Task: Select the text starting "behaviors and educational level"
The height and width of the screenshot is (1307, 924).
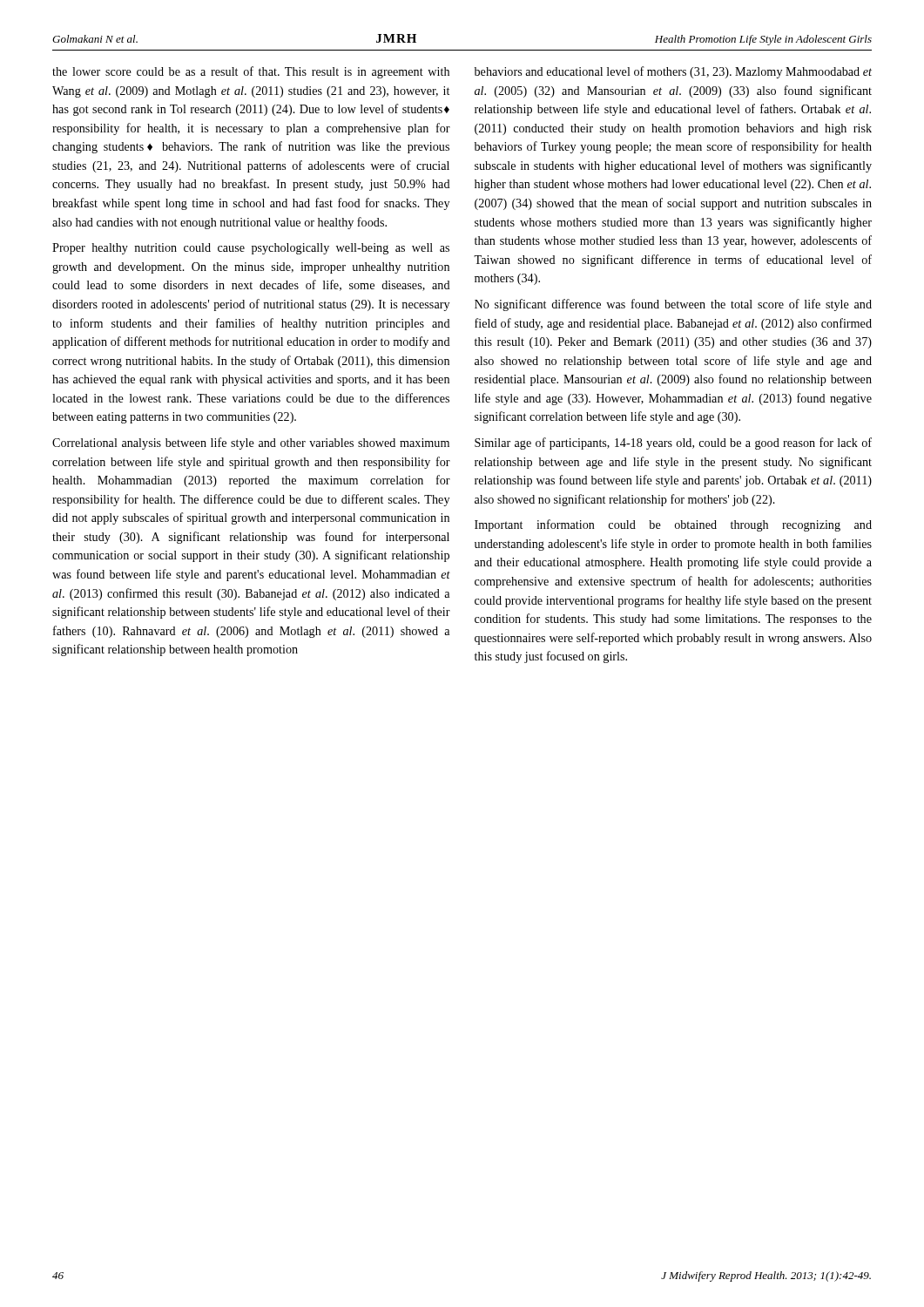Action: pos(673,365)
